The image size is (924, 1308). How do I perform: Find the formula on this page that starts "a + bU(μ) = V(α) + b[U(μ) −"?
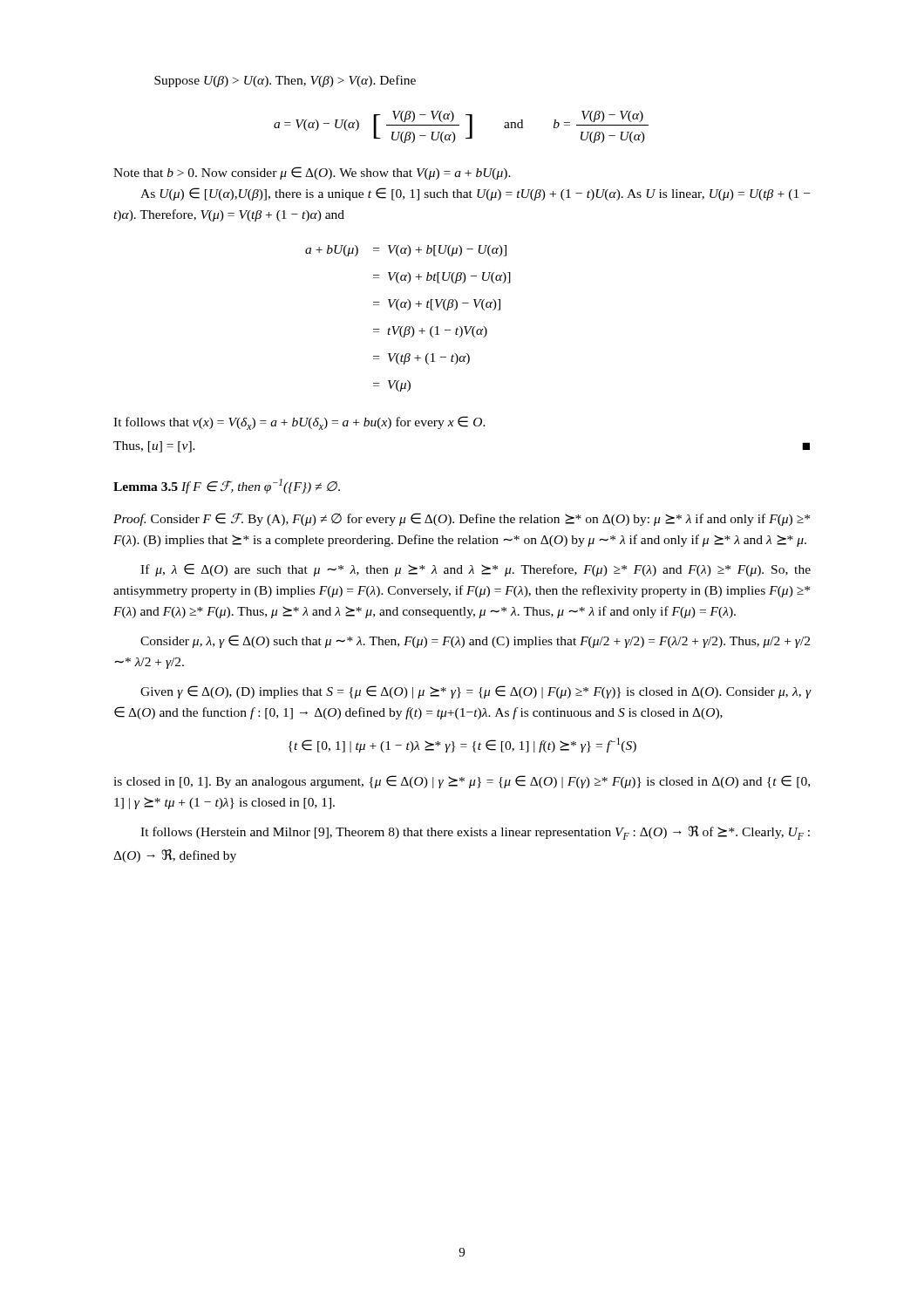(408, 316)
